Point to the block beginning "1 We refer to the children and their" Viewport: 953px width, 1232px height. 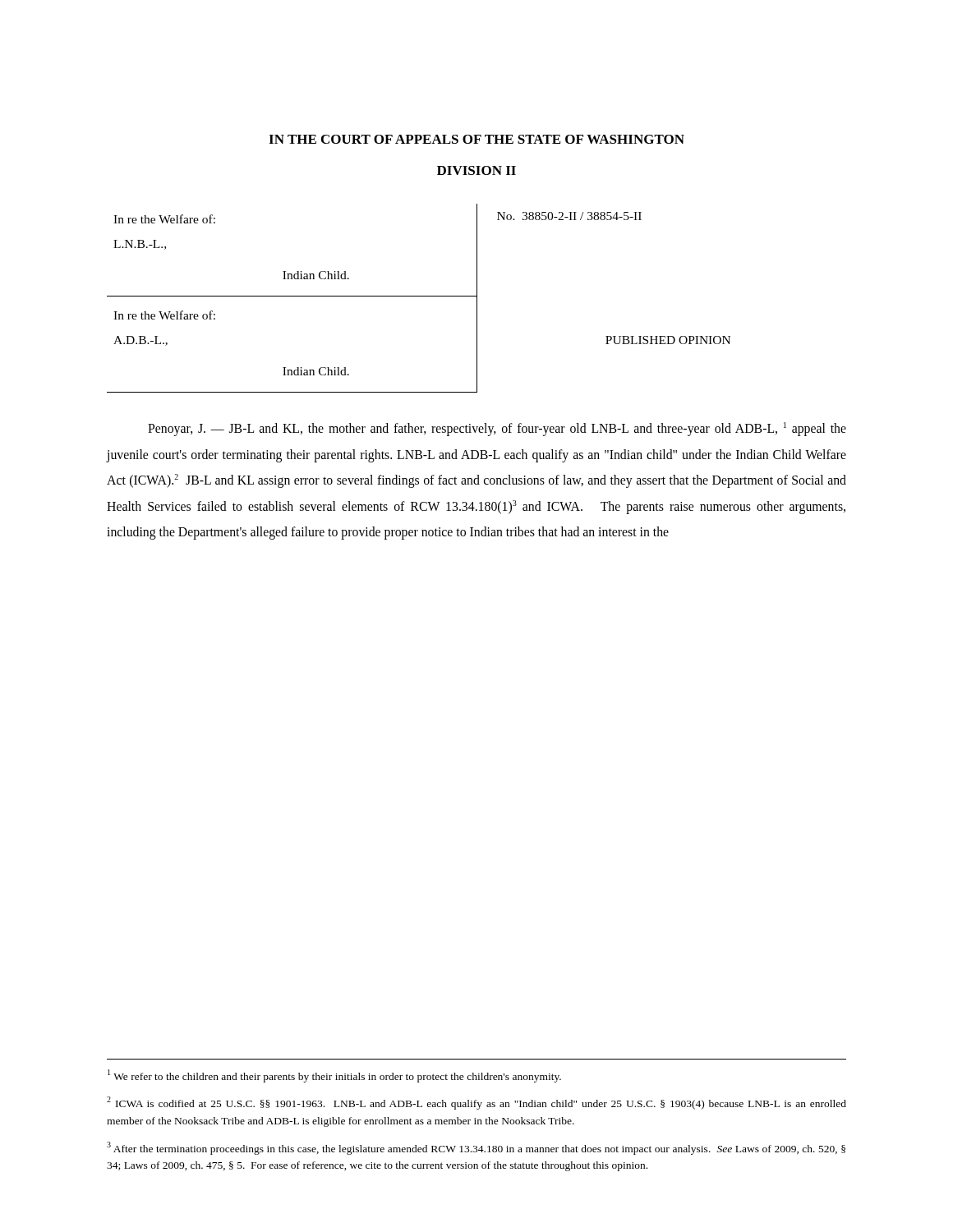tap(476, 1076)
